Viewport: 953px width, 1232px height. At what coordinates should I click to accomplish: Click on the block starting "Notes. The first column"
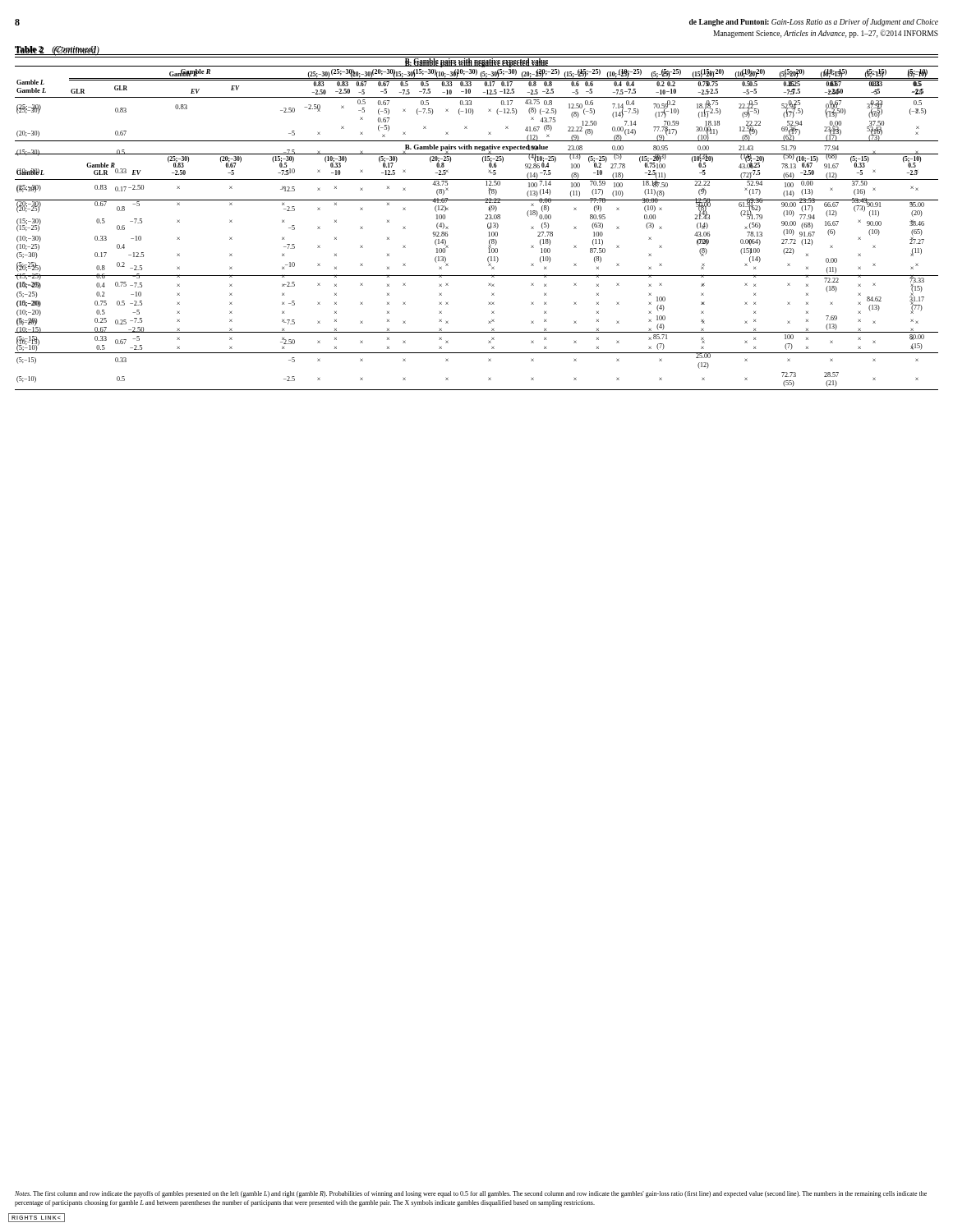point(471,1198)
